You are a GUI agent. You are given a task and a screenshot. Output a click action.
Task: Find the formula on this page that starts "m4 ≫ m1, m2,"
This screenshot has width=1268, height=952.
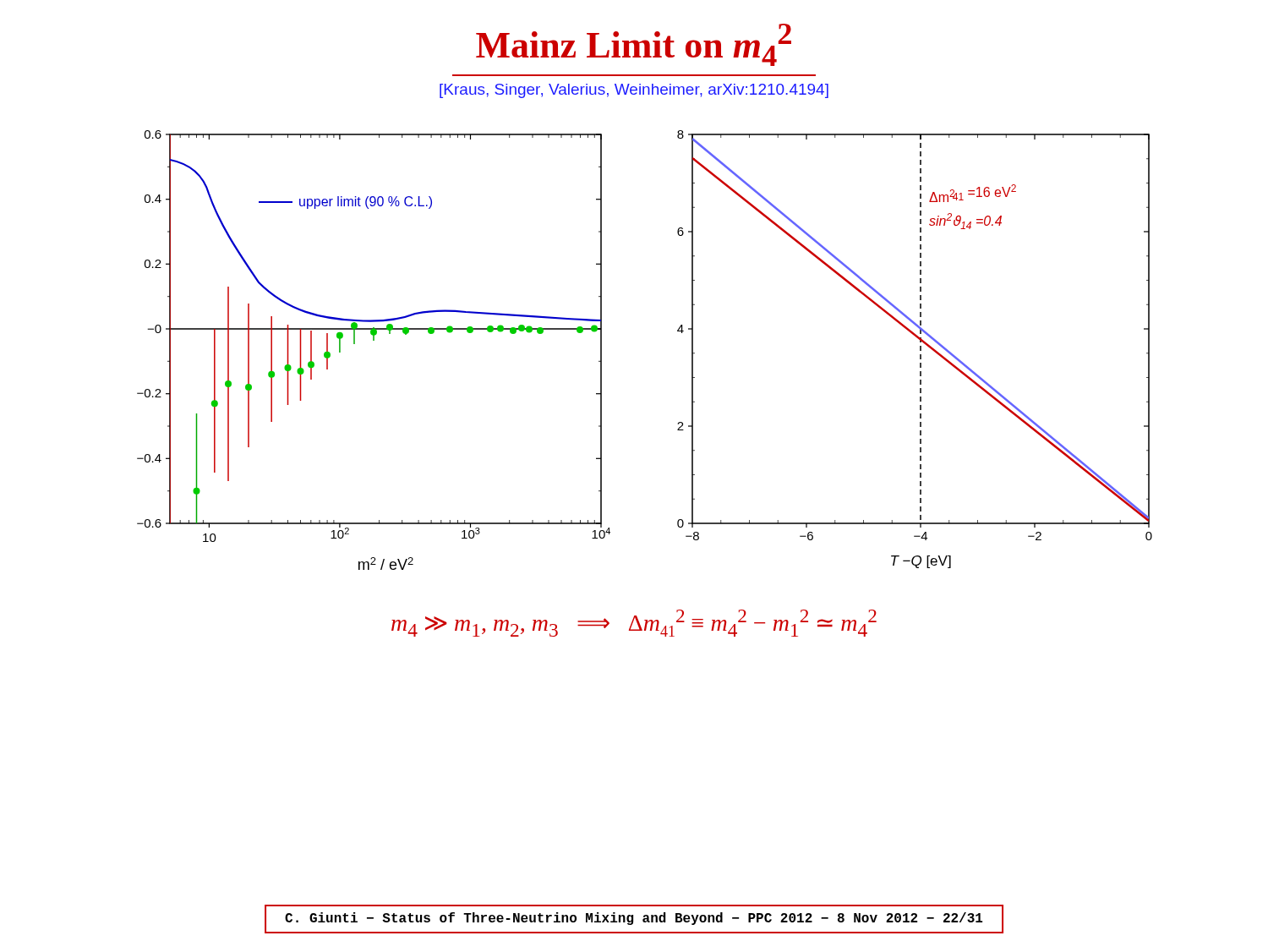pos(634,623)
